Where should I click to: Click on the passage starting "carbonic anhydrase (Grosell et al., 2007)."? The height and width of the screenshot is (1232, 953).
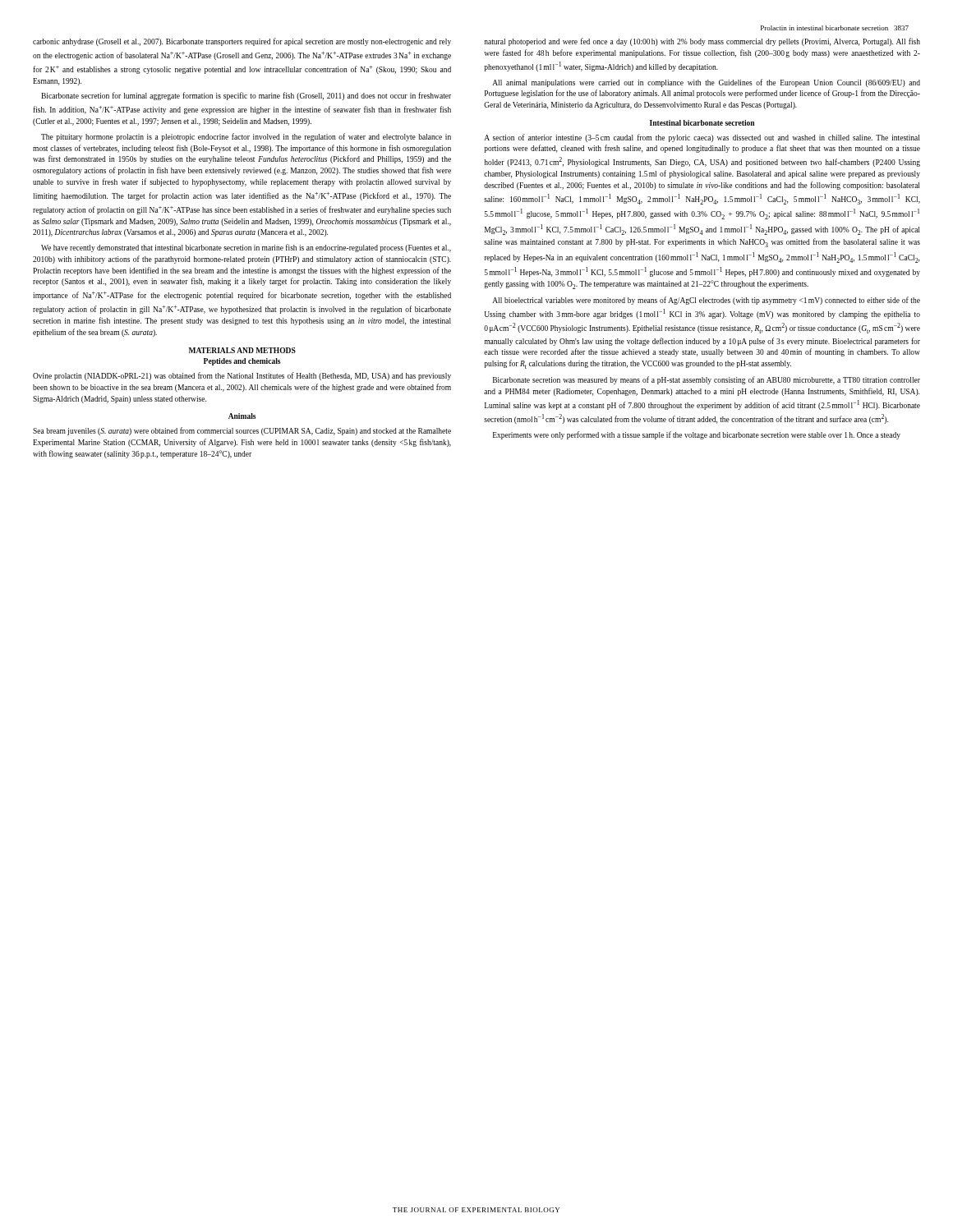242,62
